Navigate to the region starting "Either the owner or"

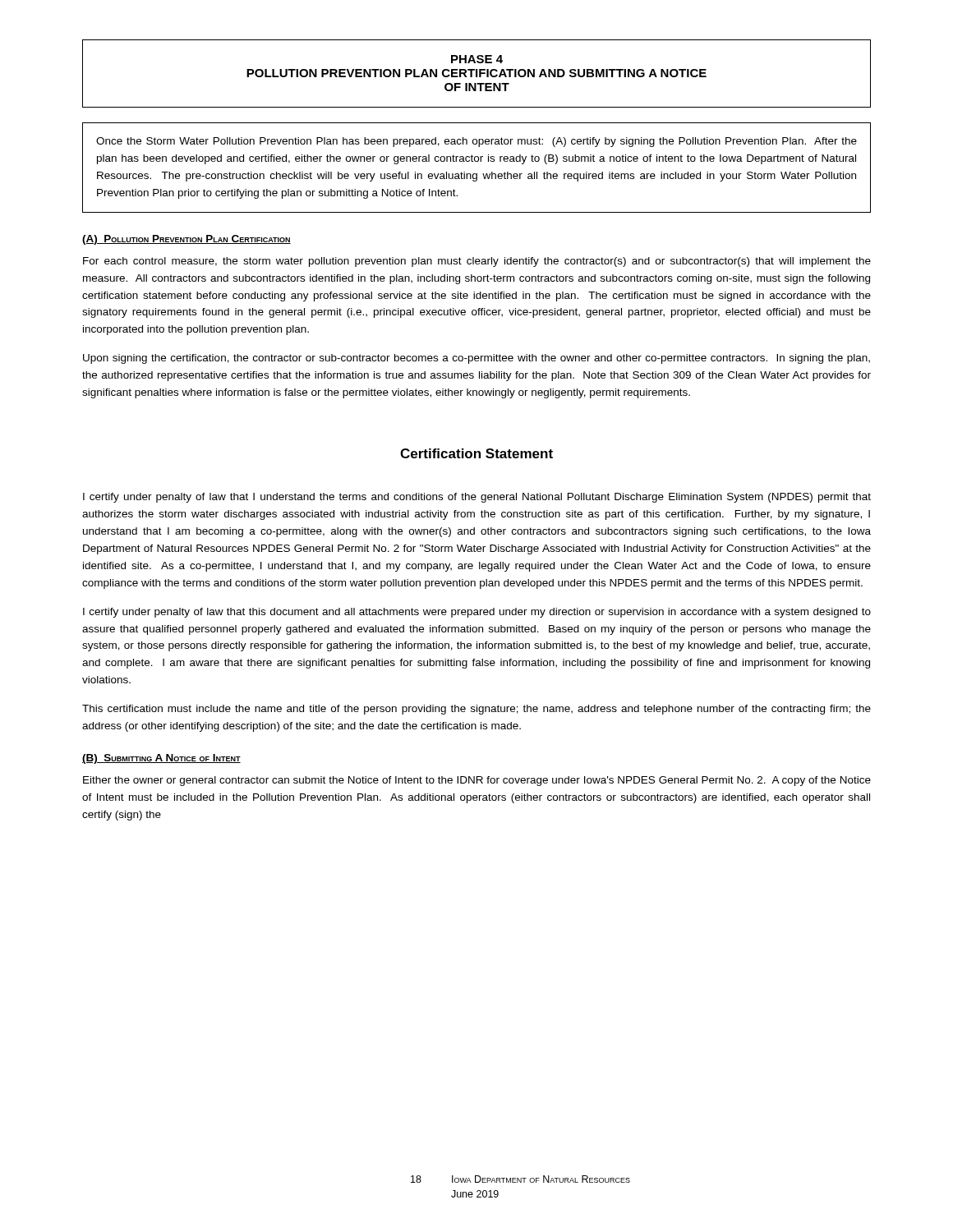[x=476, y=797]
